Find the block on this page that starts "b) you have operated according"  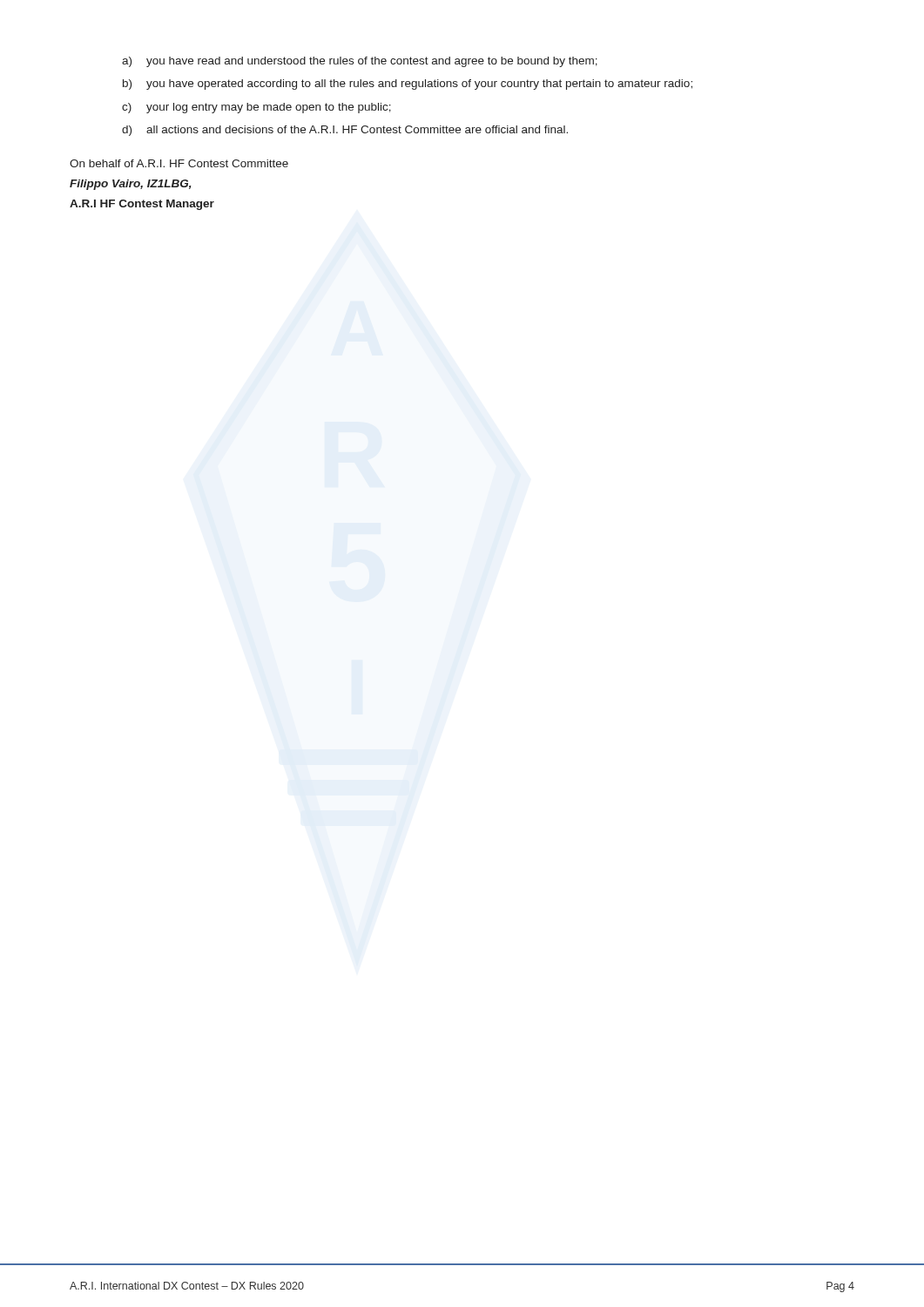(488, 84)
